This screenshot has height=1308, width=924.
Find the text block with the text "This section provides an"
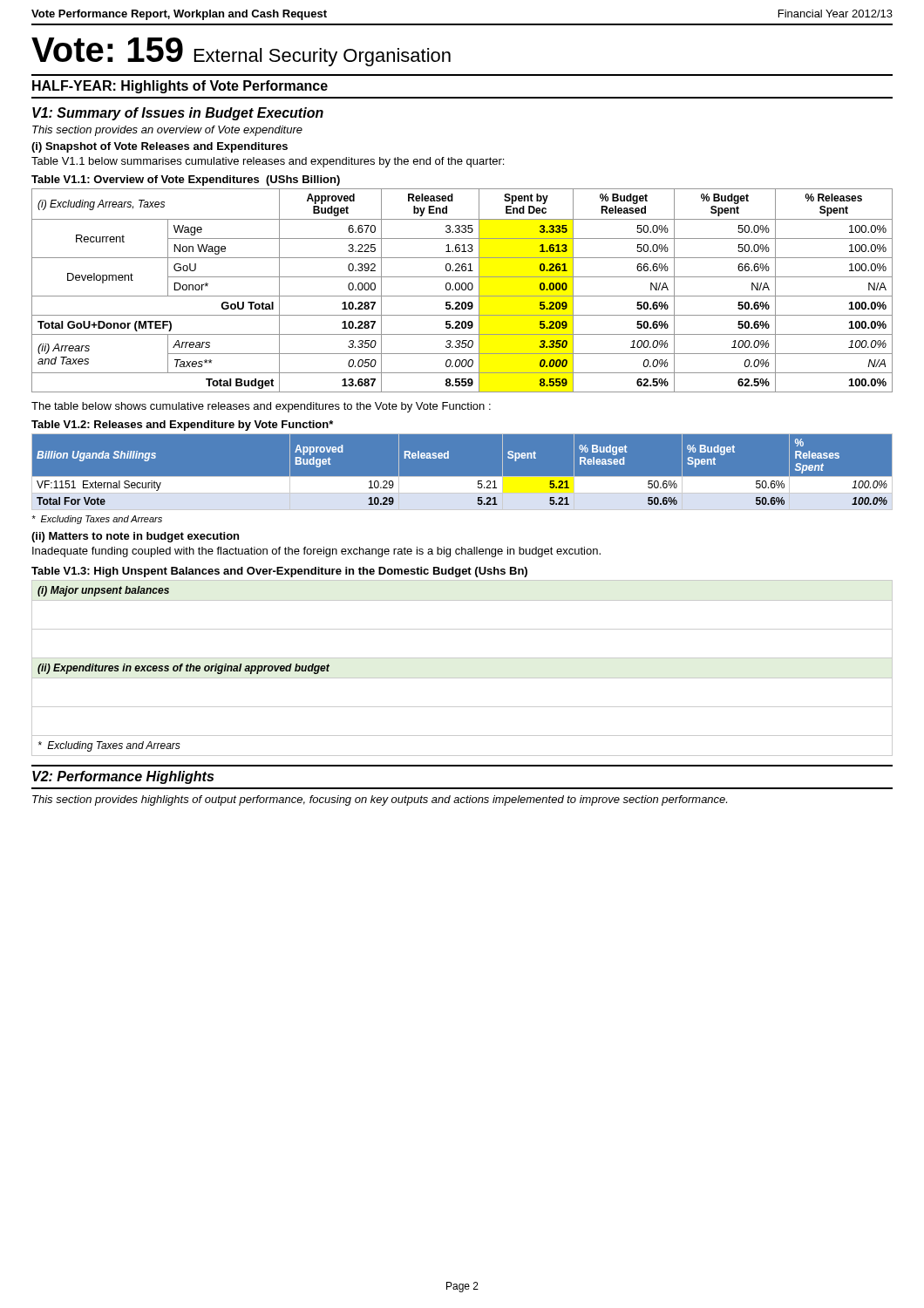click(x=167, y=129)
